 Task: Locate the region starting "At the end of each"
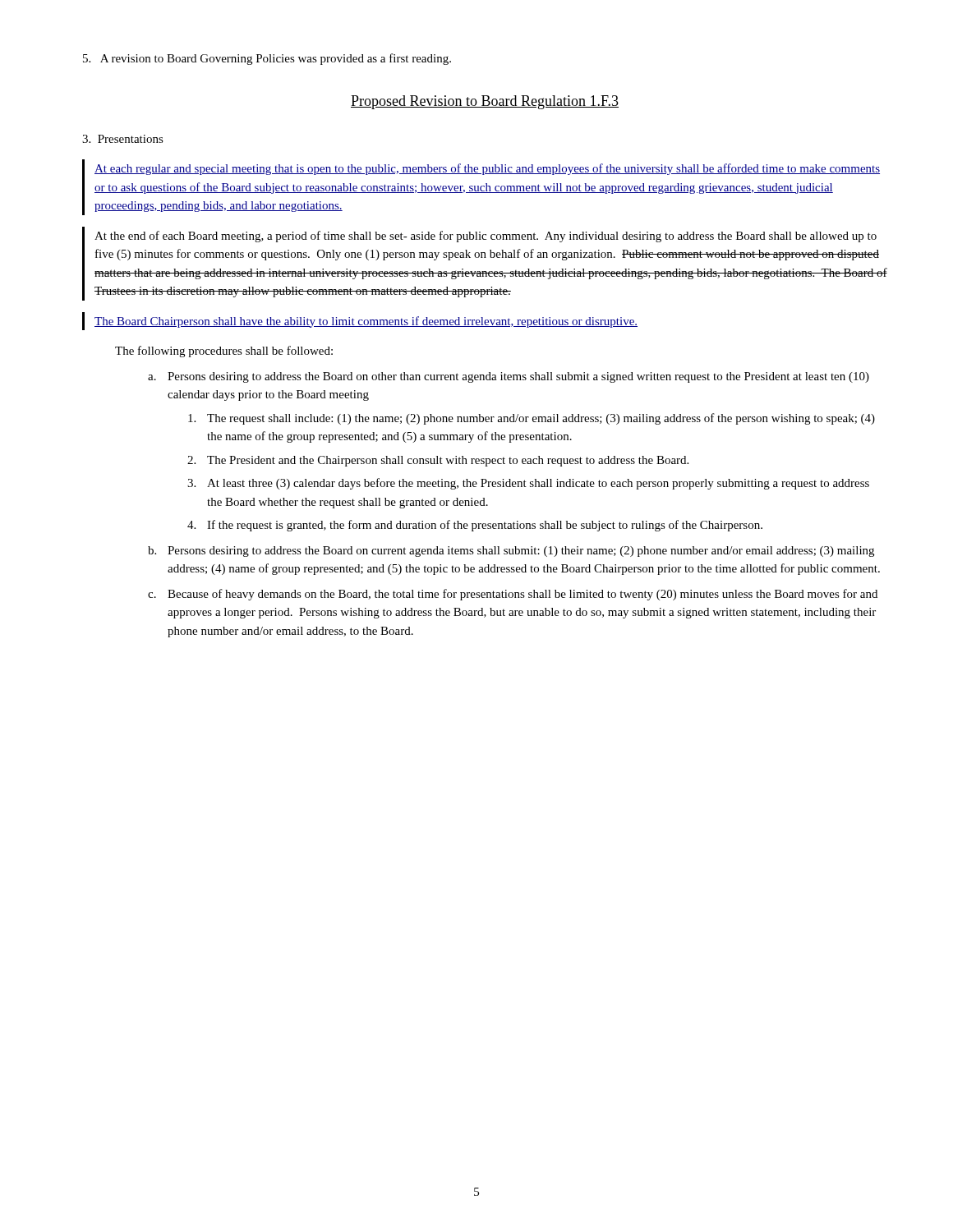click(491, 263)
